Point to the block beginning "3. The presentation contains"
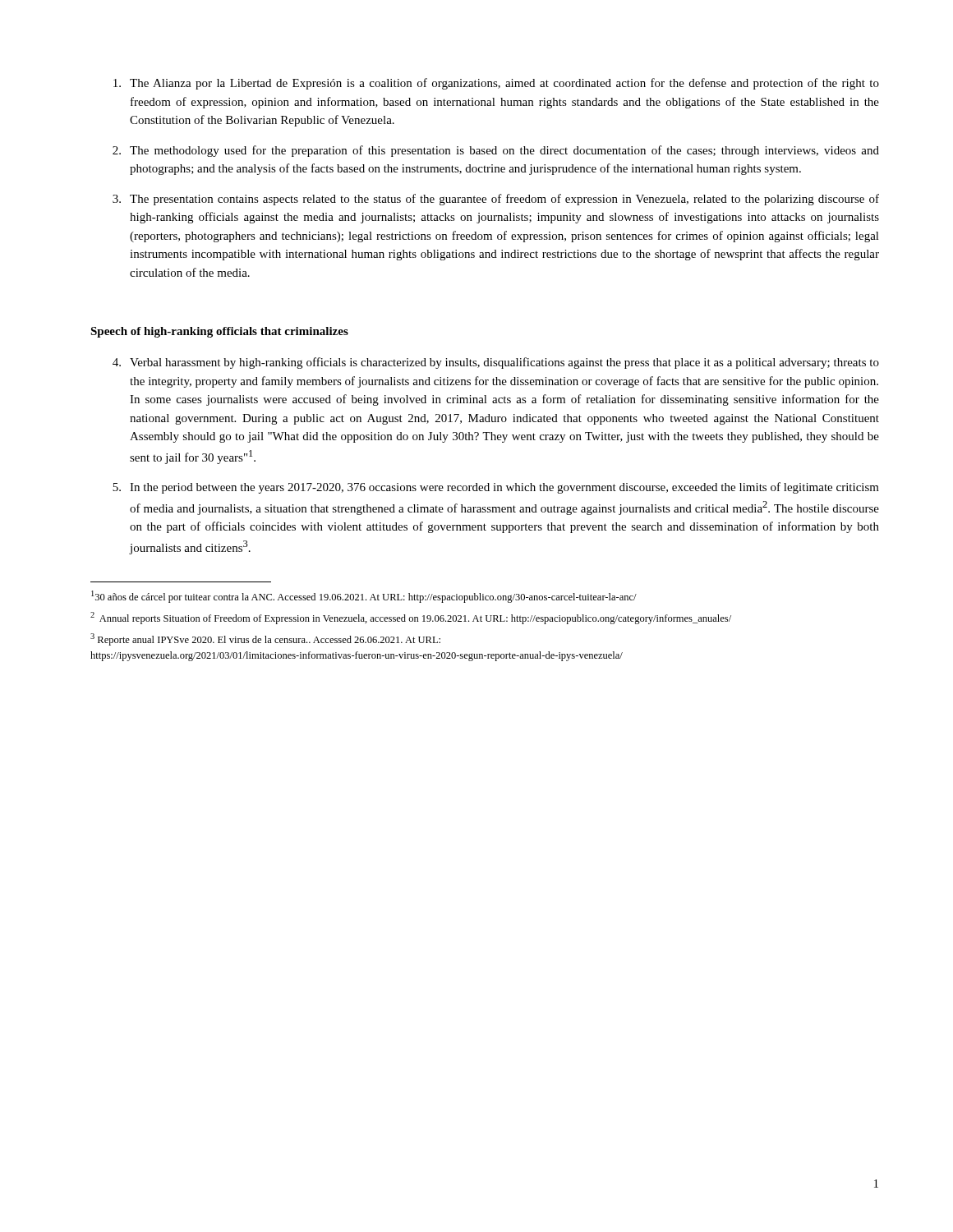This screenshot has width=953, height=1232. point(485,236)
